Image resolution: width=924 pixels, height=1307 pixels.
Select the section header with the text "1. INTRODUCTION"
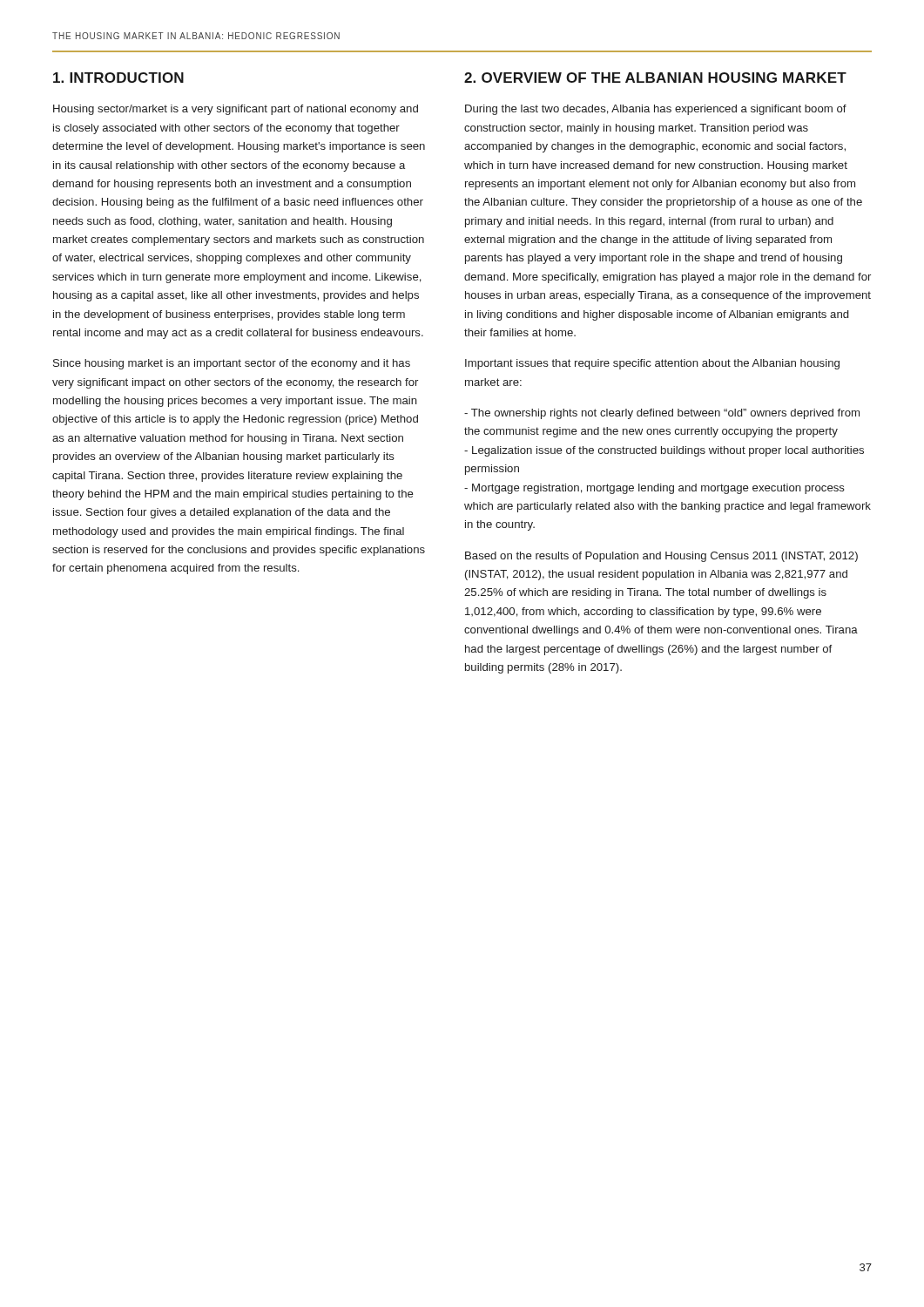click(x=118, y=78)
